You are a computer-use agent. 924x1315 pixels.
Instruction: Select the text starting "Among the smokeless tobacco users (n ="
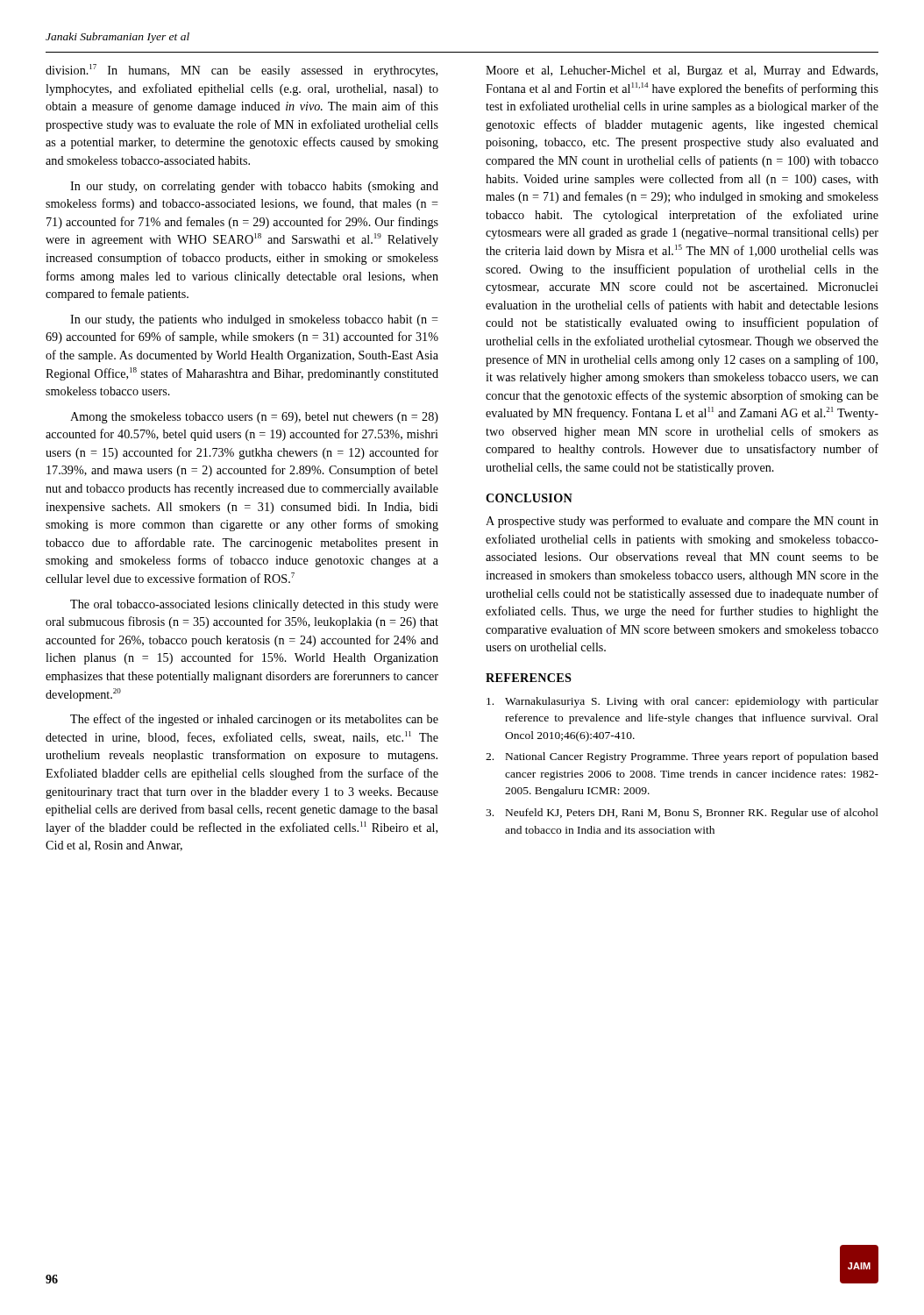[242, 498]
